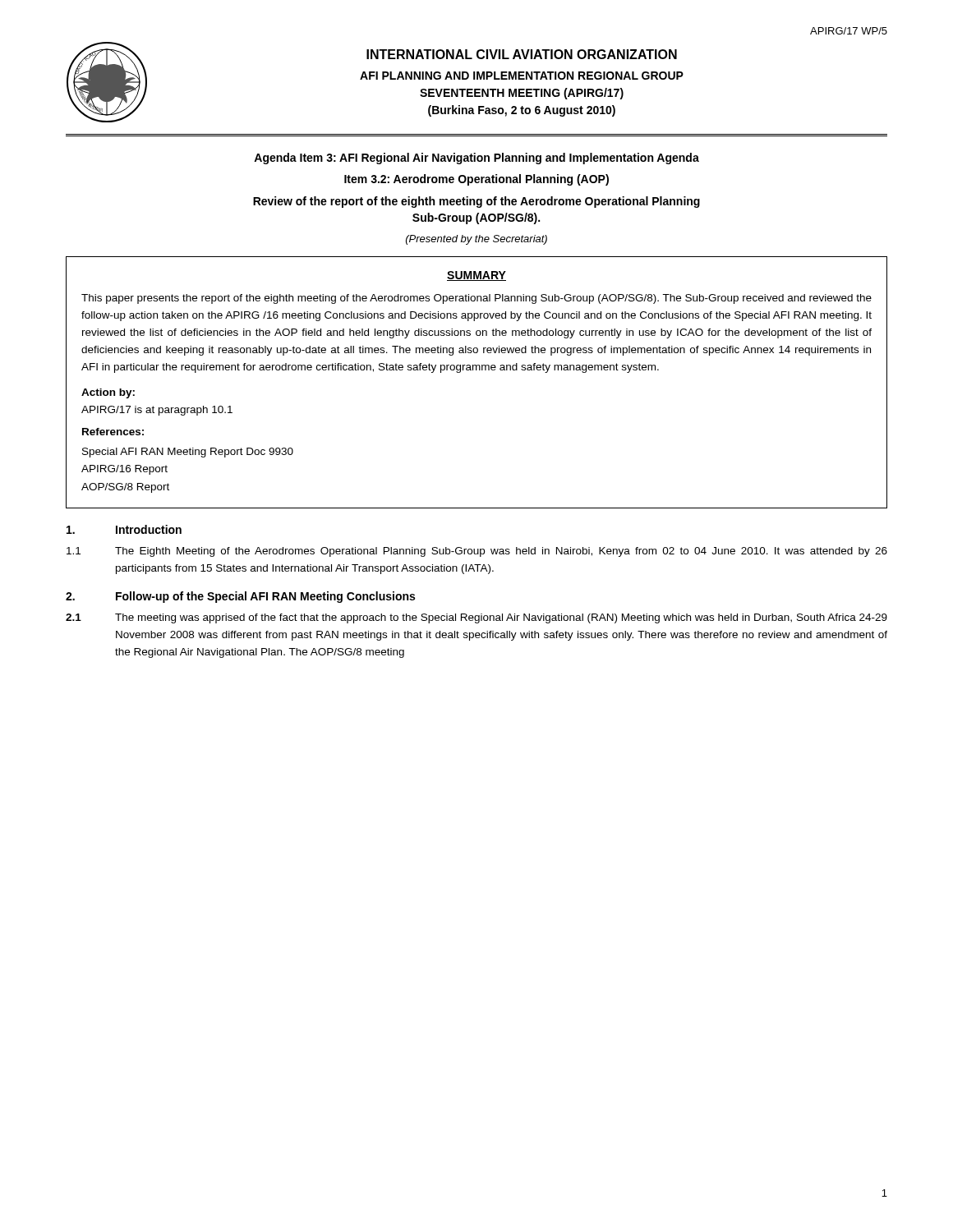Find the text starting "AFI PLANNING AND IMPLEMENTATION REGIONAL GROUP SEVENTEENTH"
Viewport: 953px width, 1232px height.
522,93
